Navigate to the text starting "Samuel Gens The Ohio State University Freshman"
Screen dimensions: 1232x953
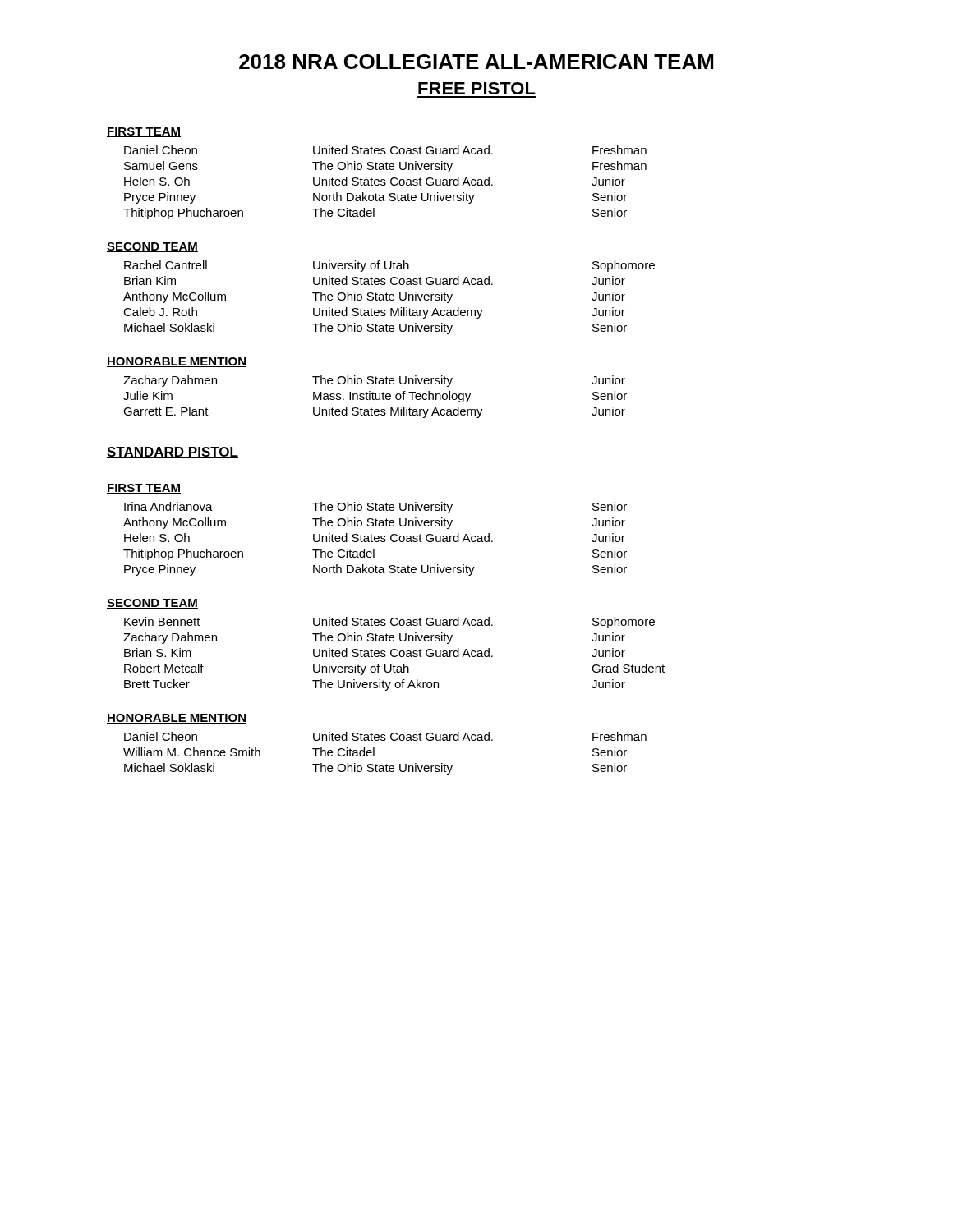[423, 166]
